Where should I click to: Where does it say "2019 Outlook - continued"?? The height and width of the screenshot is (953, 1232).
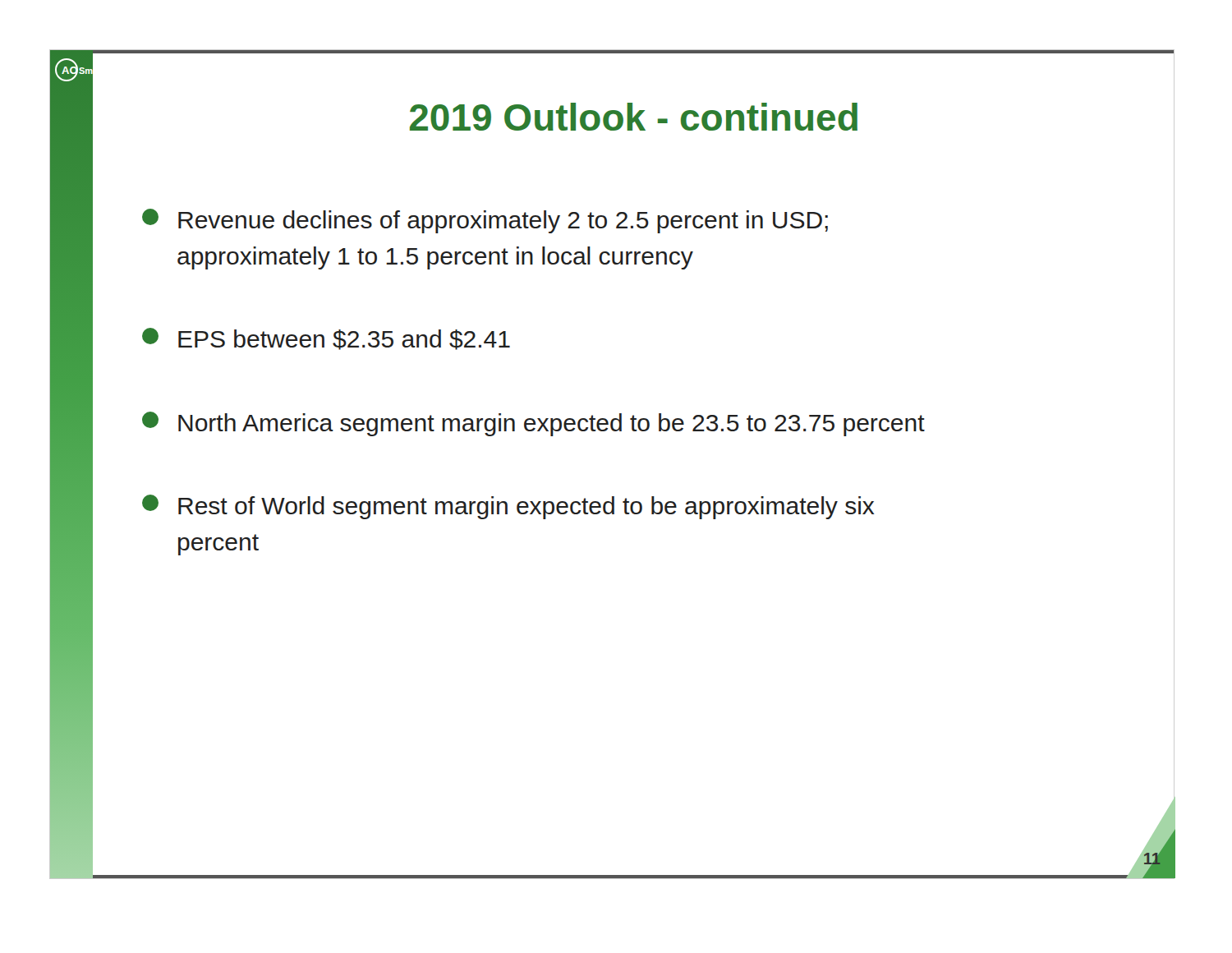click(x=634, y=118)
